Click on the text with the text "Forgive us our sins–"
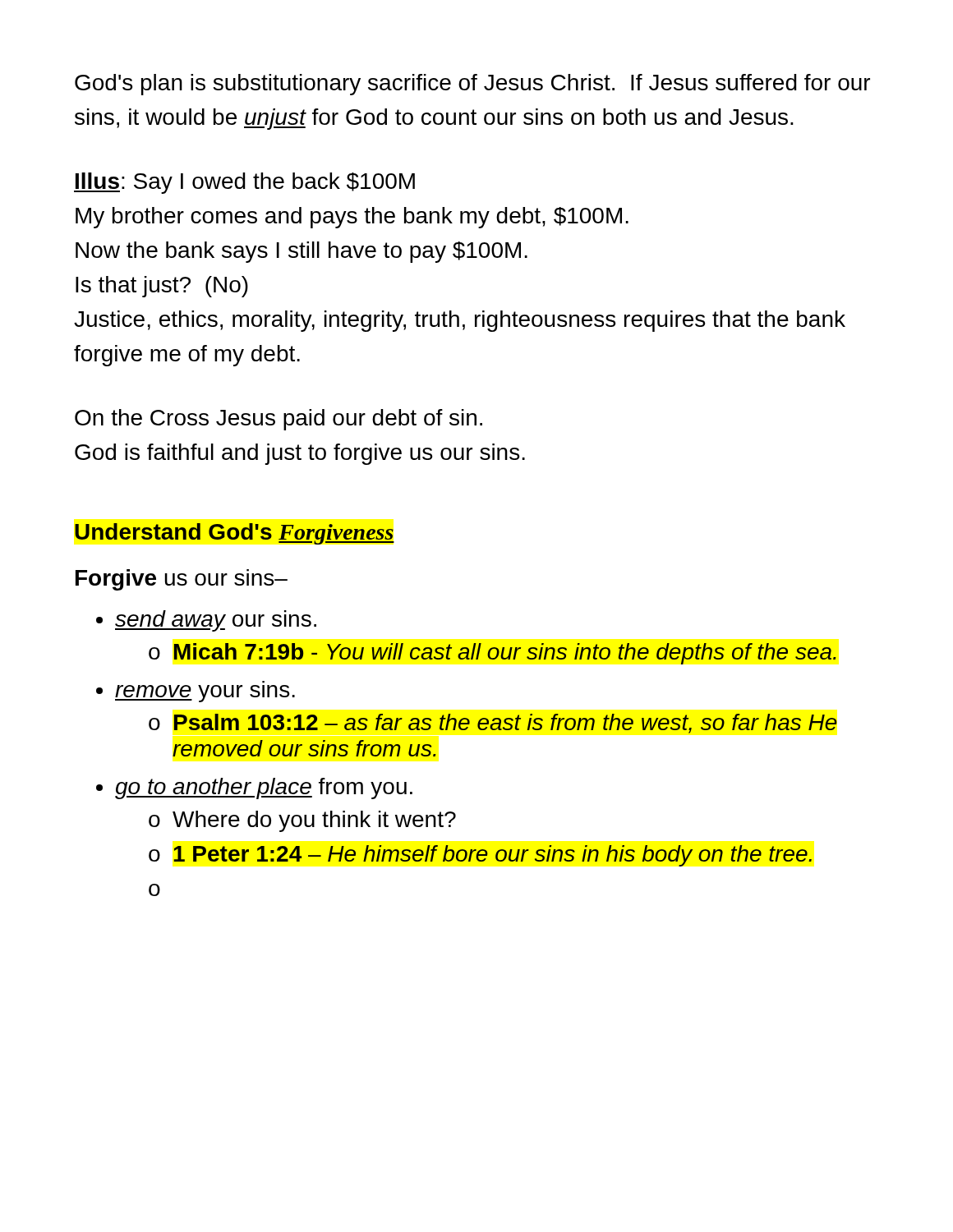 point(181,578)
